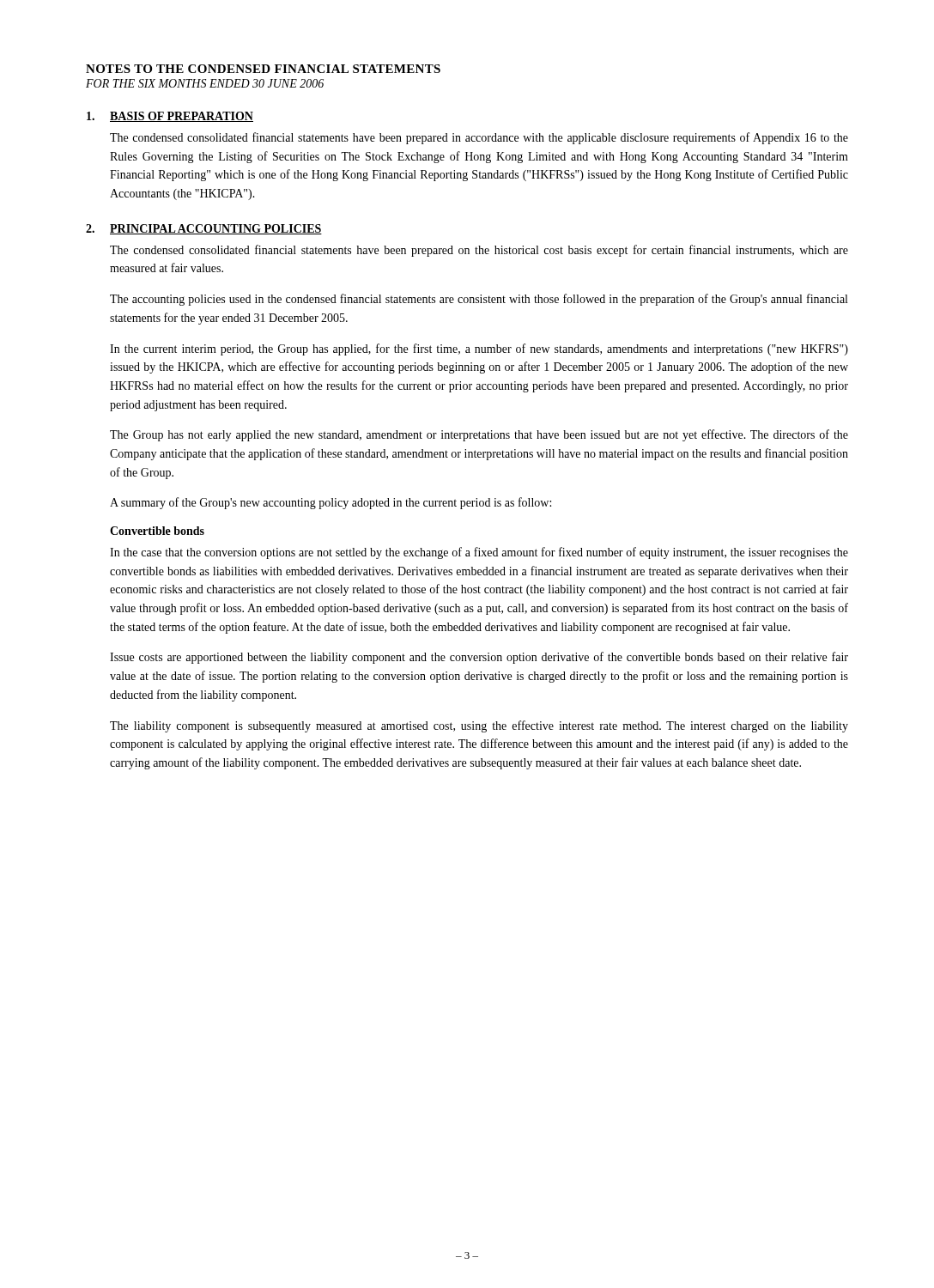Find the section header that reads "2. PRINCIPAL ACCOUNTING POLICIES"
Image resolution: width=934 pixels, height=1288 pixels.
click(204, 229)
